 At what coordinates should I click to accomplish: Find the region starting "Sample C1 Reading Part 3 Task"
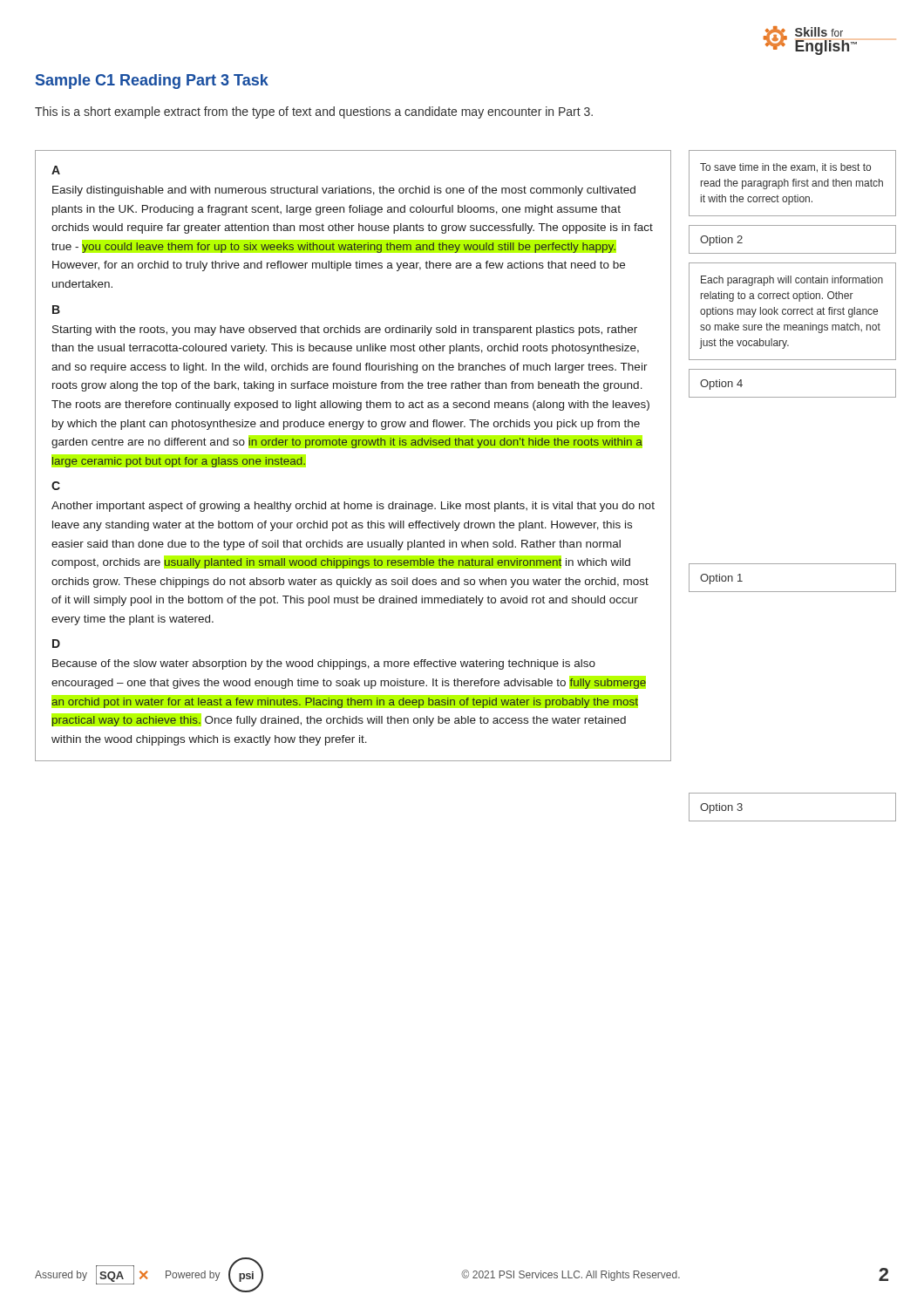tap(152, 80)
